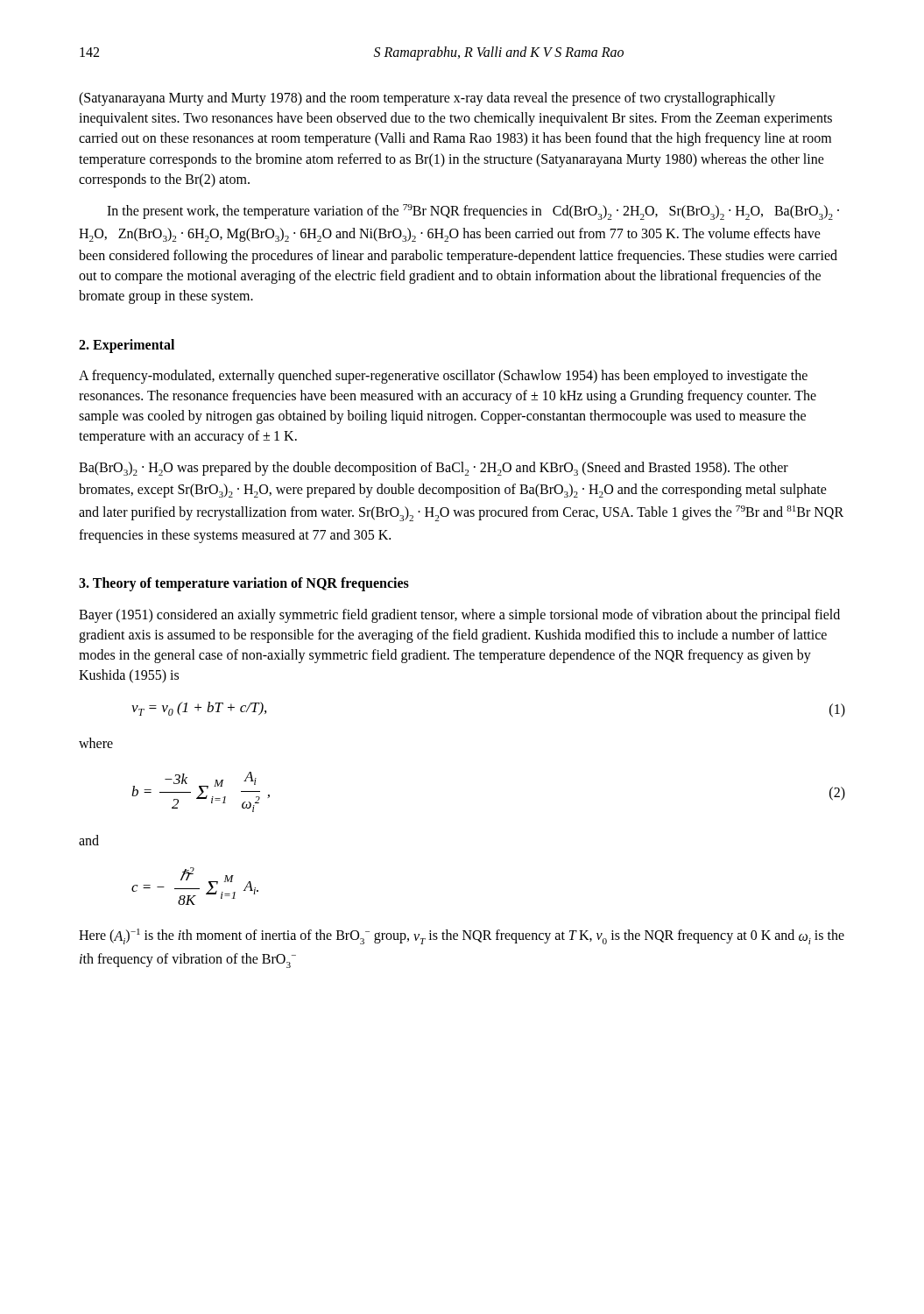Select the text block starting "c = − ℏ2 8K"

click(x=195, y=886)
